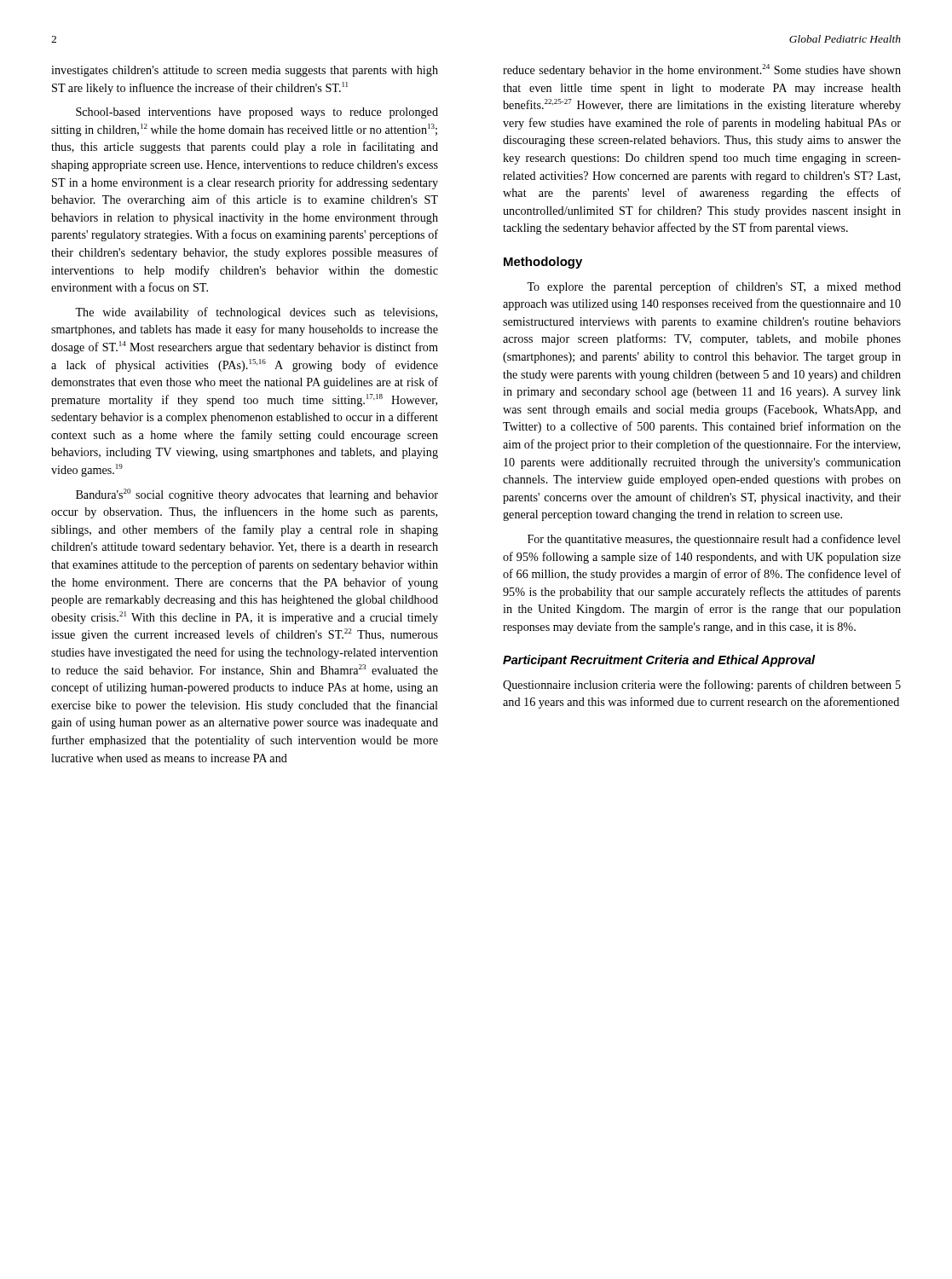Viewport: 952px width, 1279px height.
Task: Locate the text block containing "To explore the parental perception"
Action: tap(702, 401)
